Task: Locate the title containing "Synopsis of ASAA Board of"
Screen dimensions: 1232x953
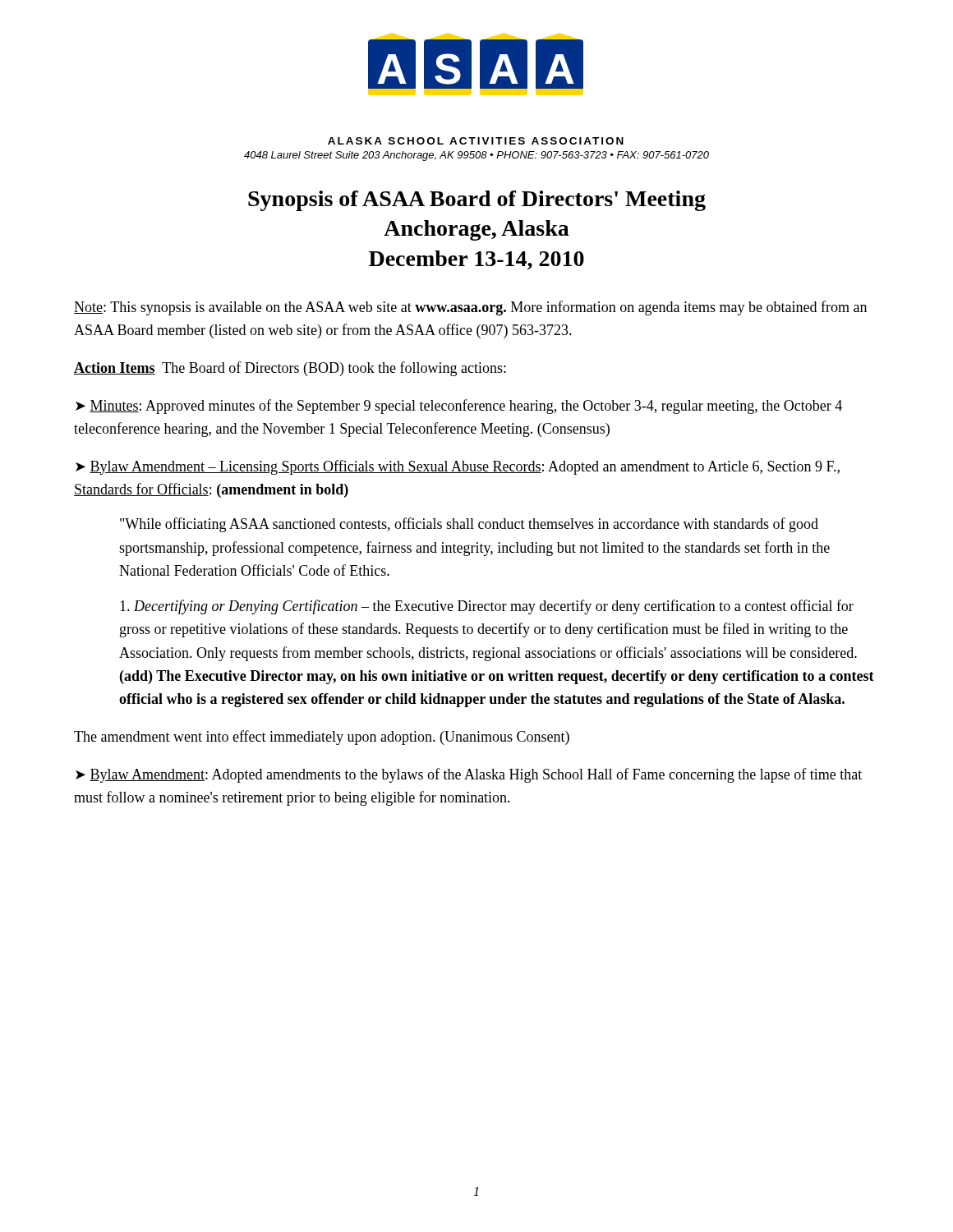Action: coord(476,229)
